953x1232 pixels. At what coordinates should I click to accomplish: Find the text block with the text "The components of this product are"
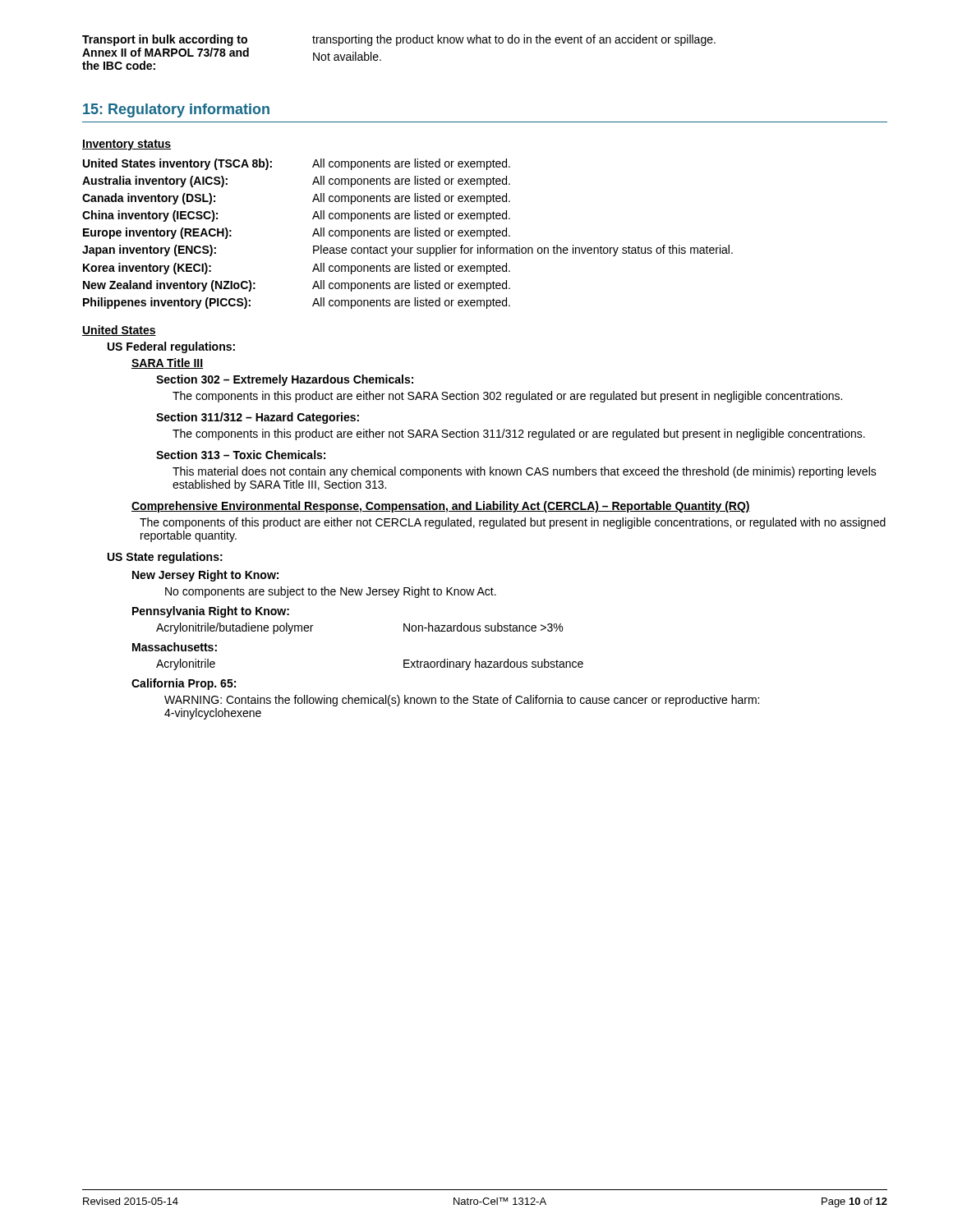point(513,529)
